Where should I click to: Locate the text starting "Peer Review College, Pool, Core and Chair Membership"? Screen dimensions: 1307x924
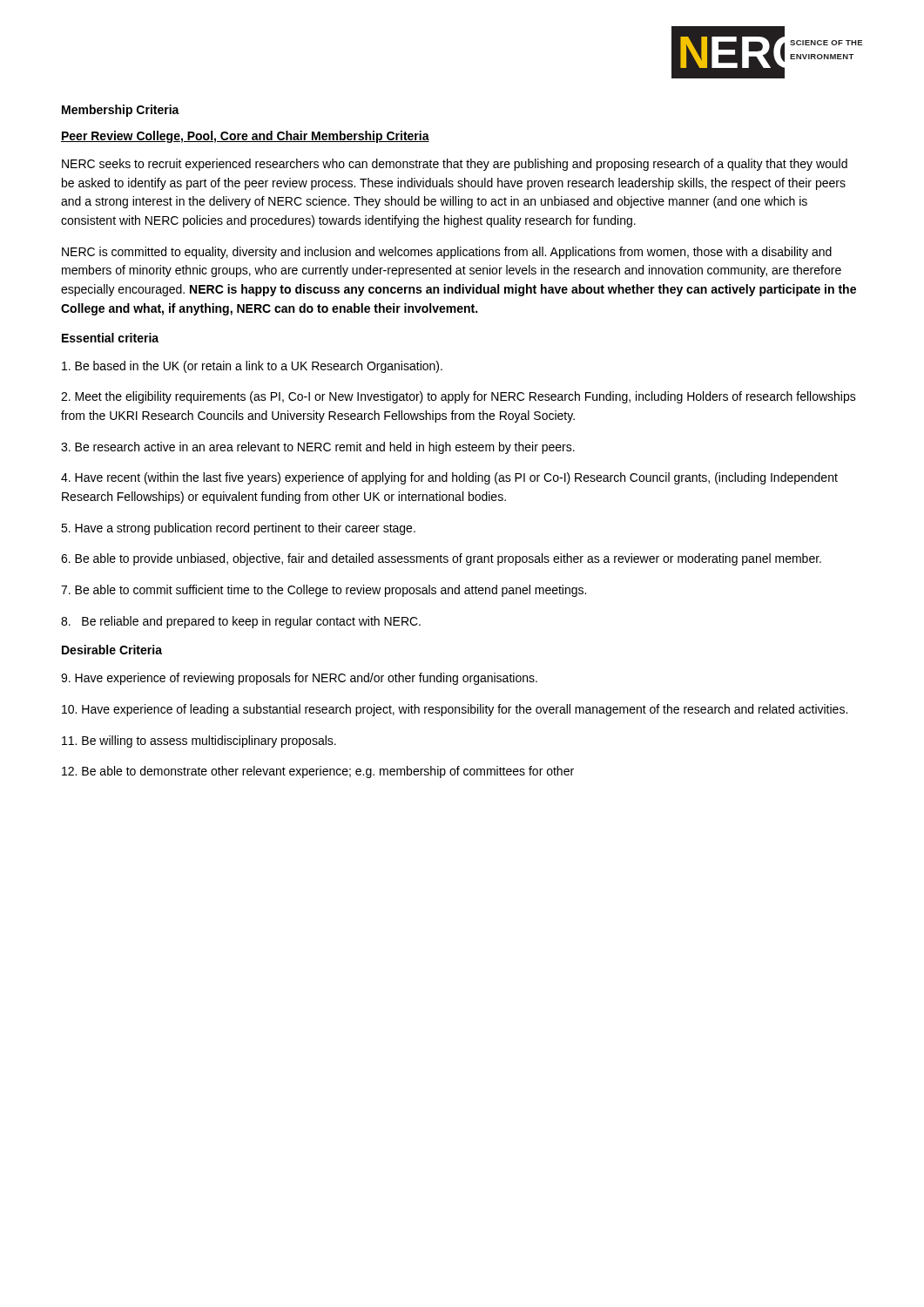(x=245, y=136)
